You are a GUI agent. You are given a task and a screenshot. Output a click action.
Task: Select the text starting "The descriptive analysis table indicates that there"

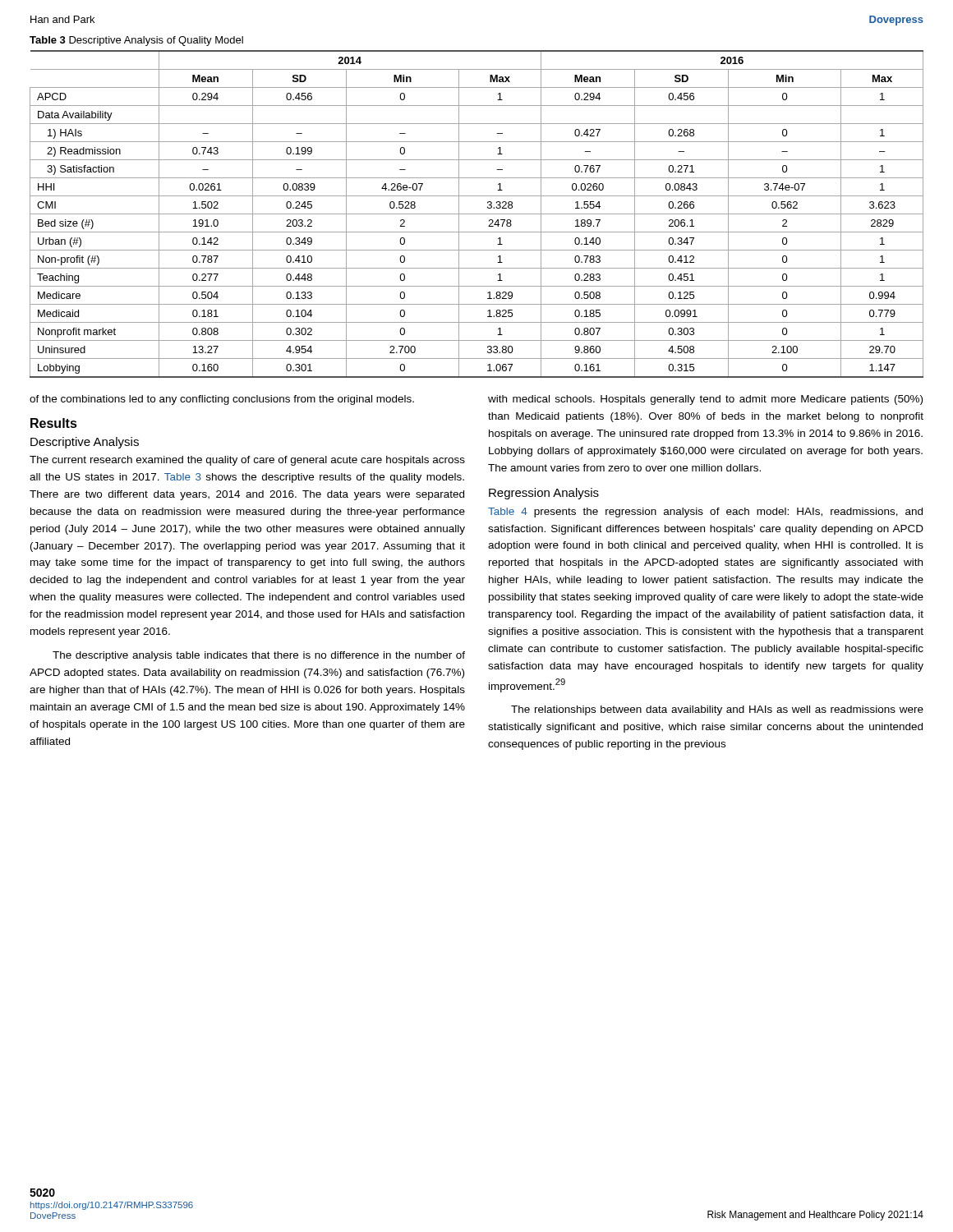247,698
